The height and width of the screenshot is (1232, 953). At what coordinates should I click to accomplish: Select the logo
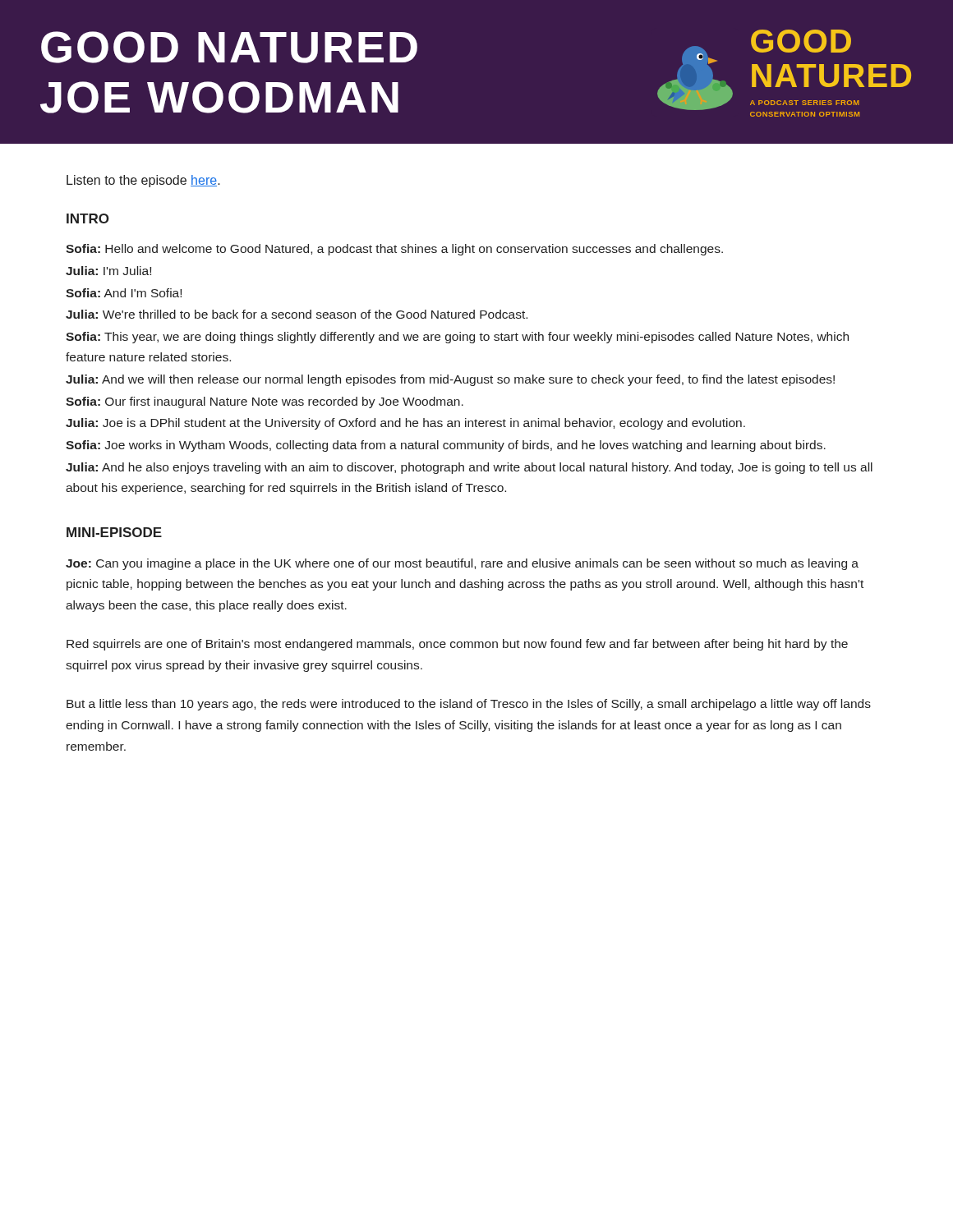(x=782, y=72)
